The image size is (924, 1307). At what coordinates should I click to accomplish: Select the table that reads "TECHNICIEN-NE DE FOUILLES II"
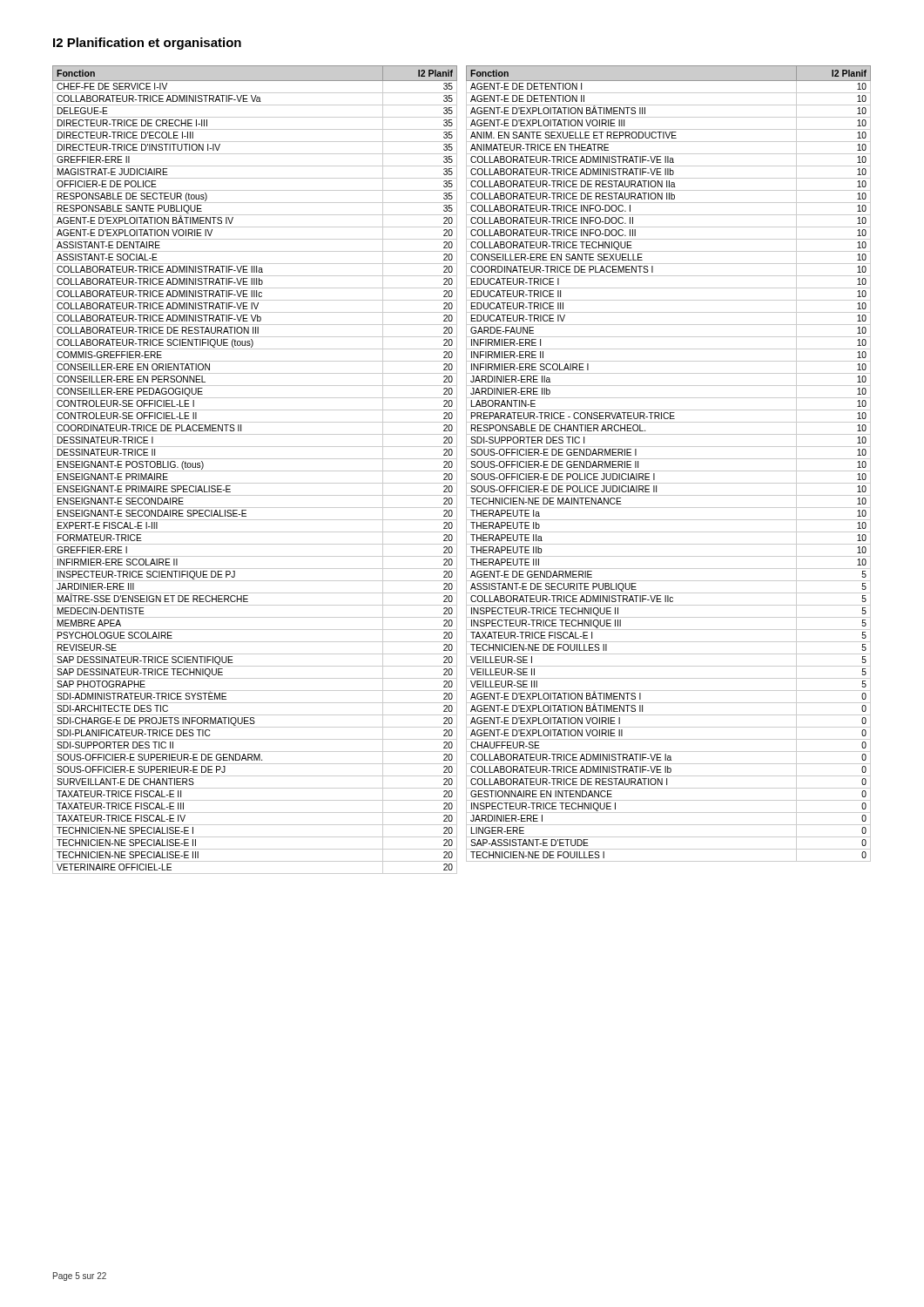point(668,470)
